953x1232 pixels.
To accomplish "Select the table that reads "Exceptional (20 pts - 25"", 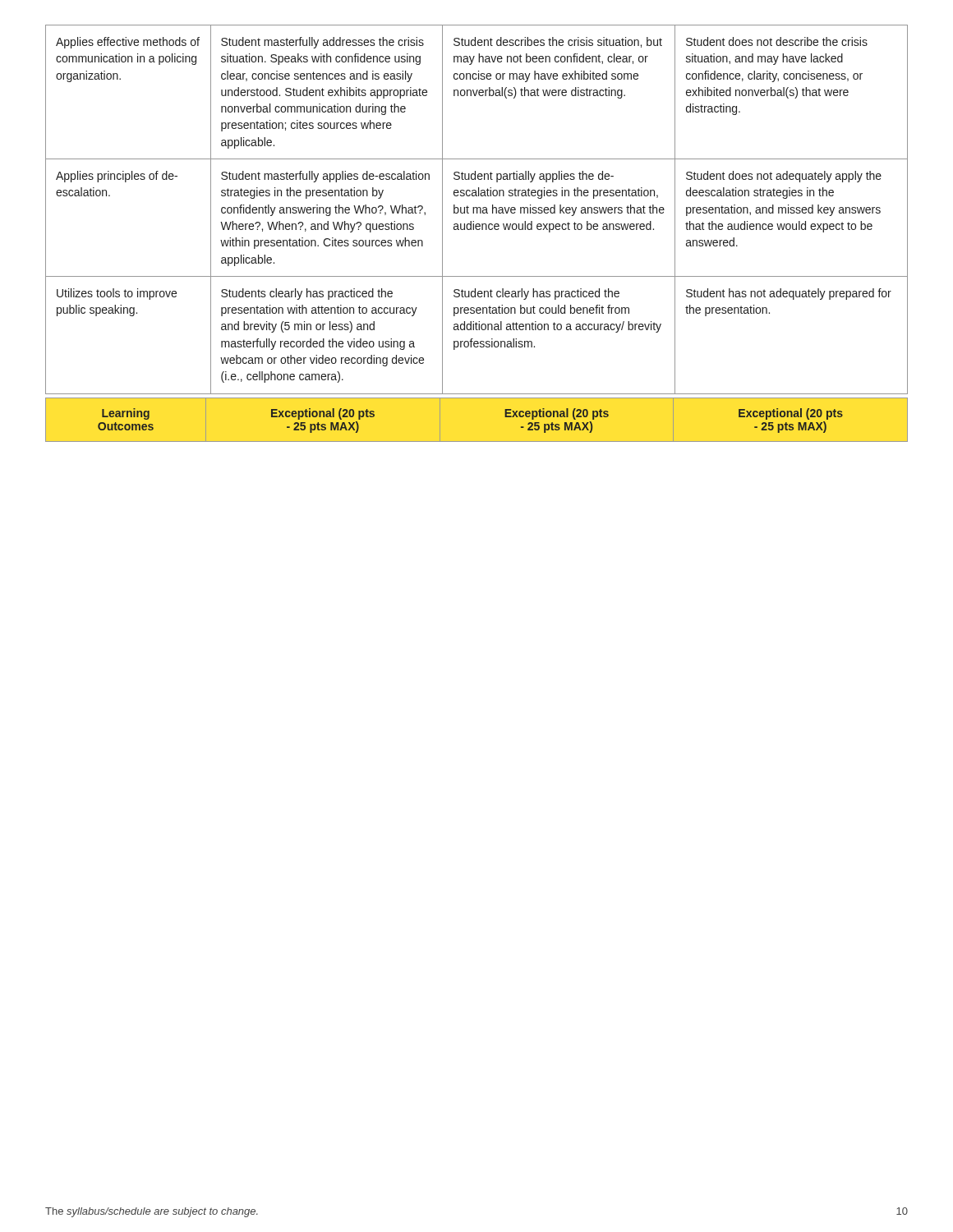I will (476, 419).
